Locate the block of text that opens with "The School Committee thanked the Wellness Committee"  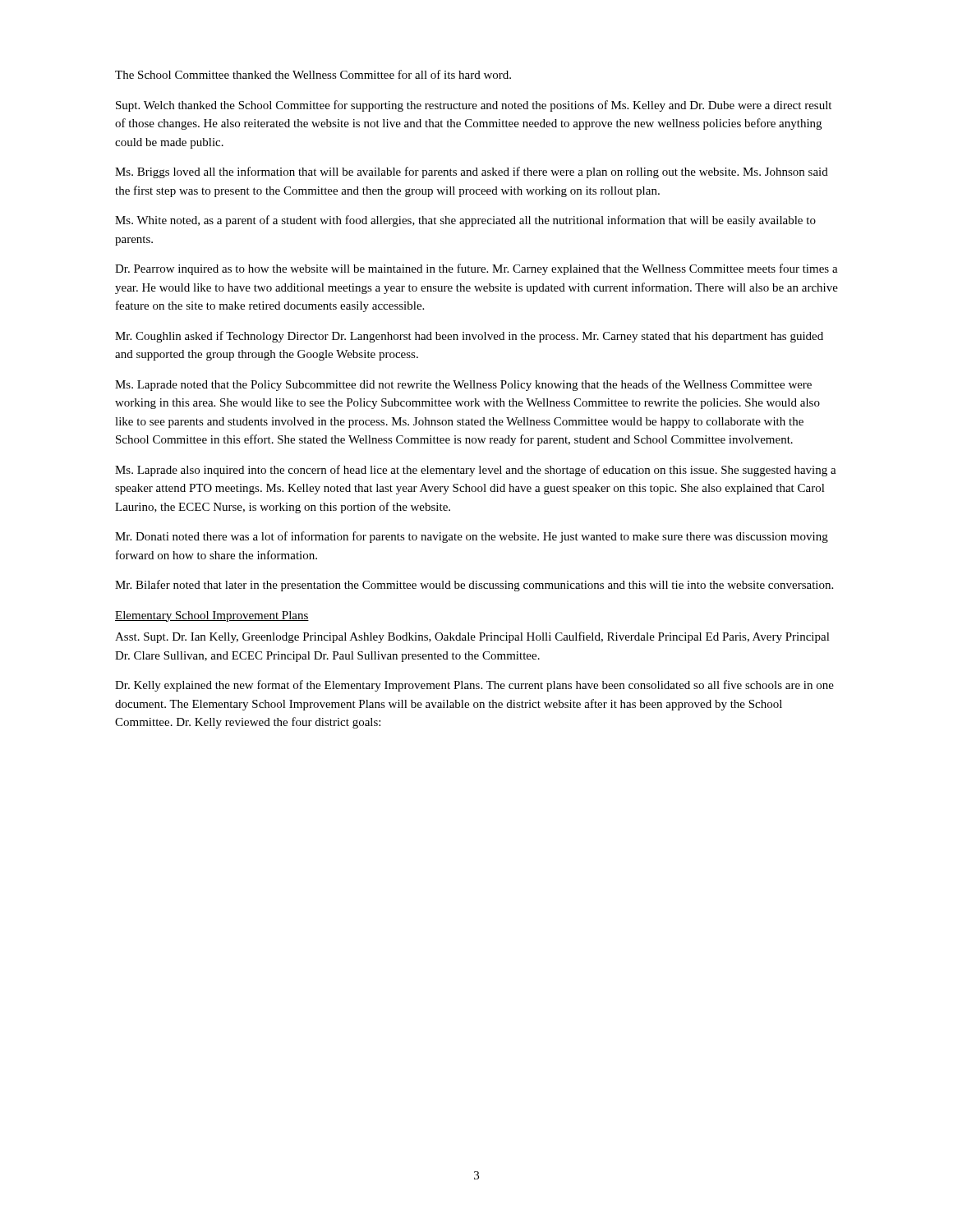click(313, 75)
